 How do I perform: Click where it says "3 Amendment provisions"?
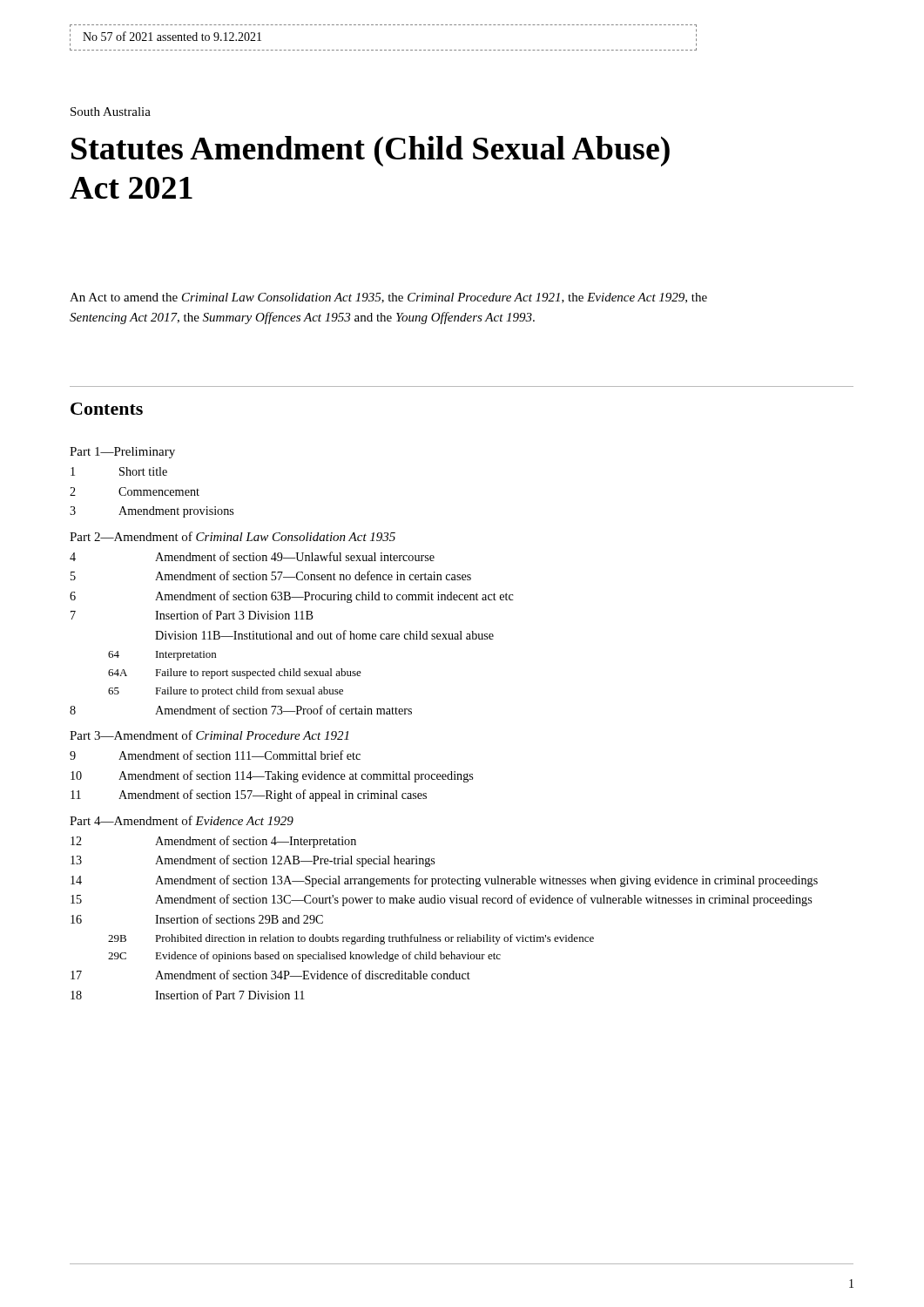click(x=152, y=512)
